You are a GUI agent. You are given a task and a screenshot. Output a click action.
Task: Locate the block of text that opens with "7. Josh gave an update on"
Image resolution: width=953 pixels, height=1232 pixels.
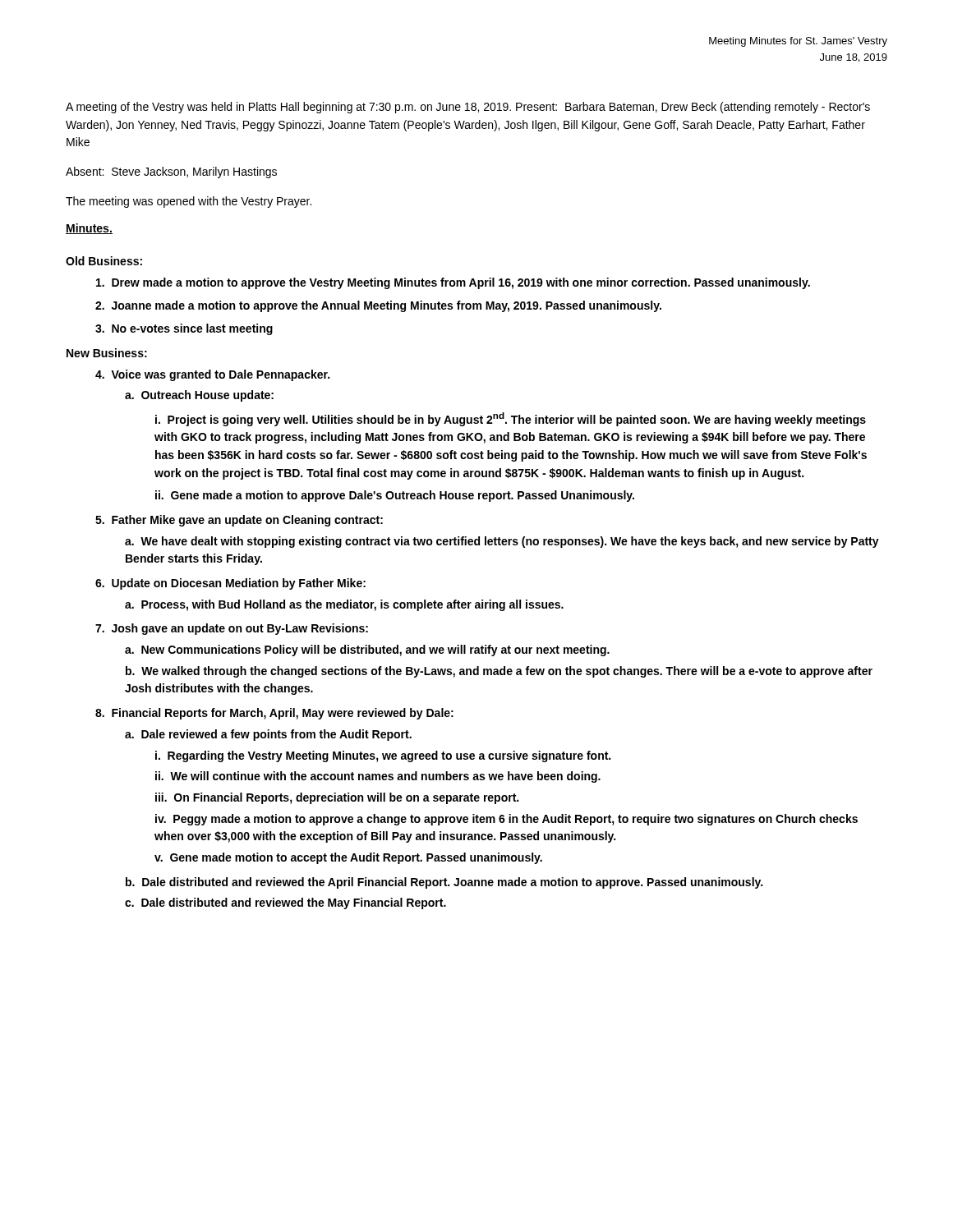(x=232, y=629)
